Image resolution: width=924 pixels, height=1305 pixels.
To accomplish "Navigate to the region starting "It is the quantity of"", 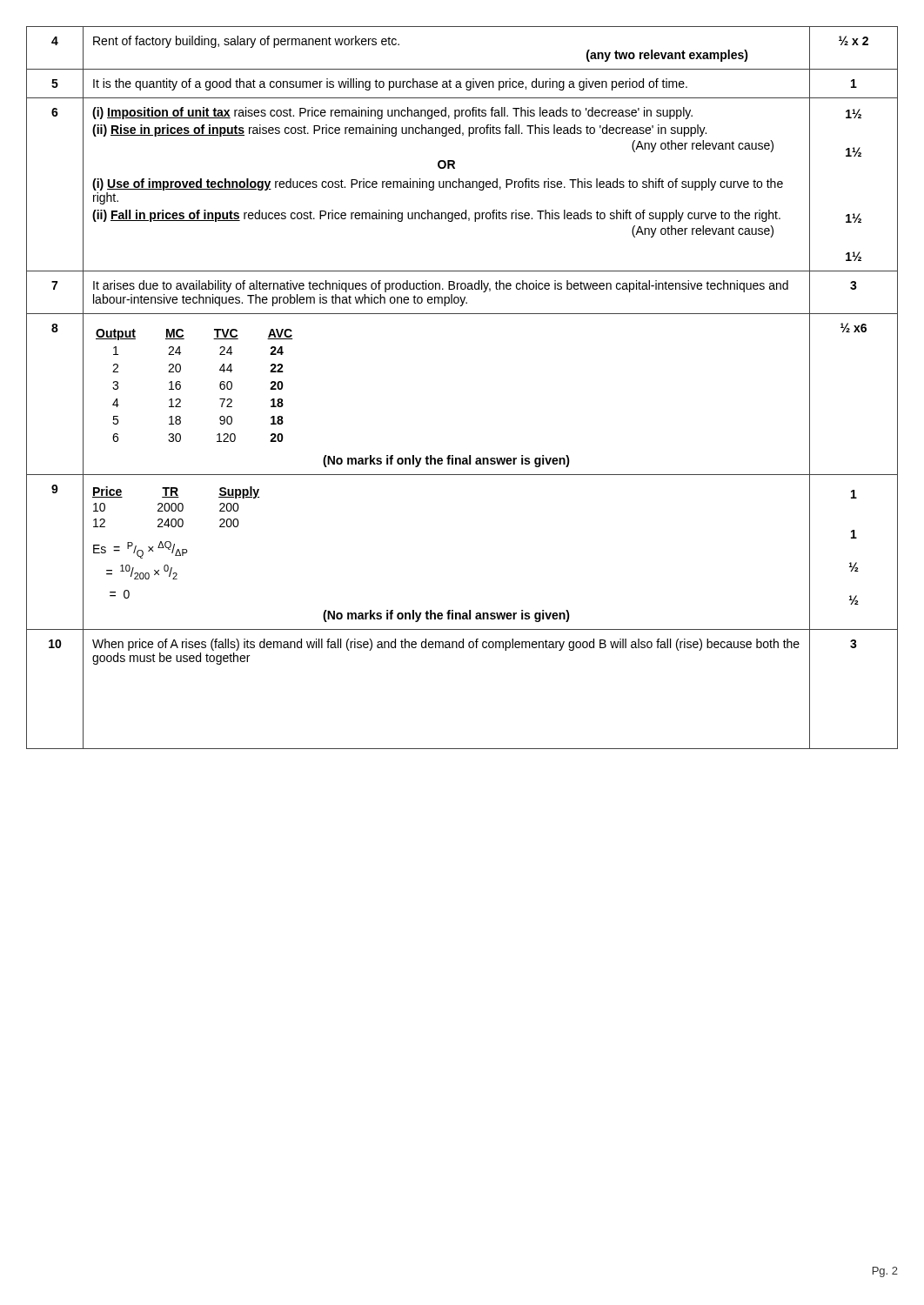I will coord(390,84).
